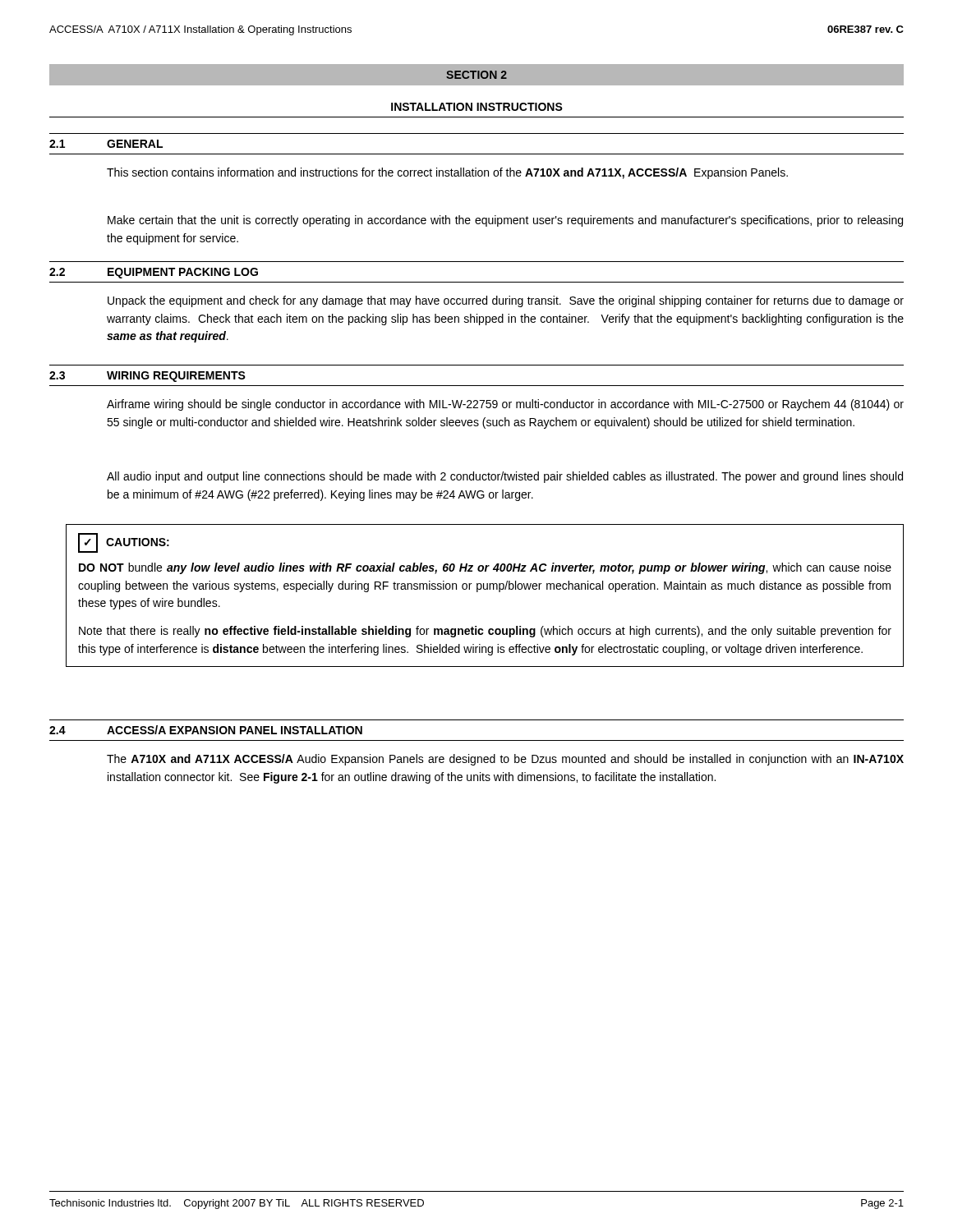Locate the text starting "Unpack the equipment and check for"
Screen dimensions: 1232x953
[505, 319]
